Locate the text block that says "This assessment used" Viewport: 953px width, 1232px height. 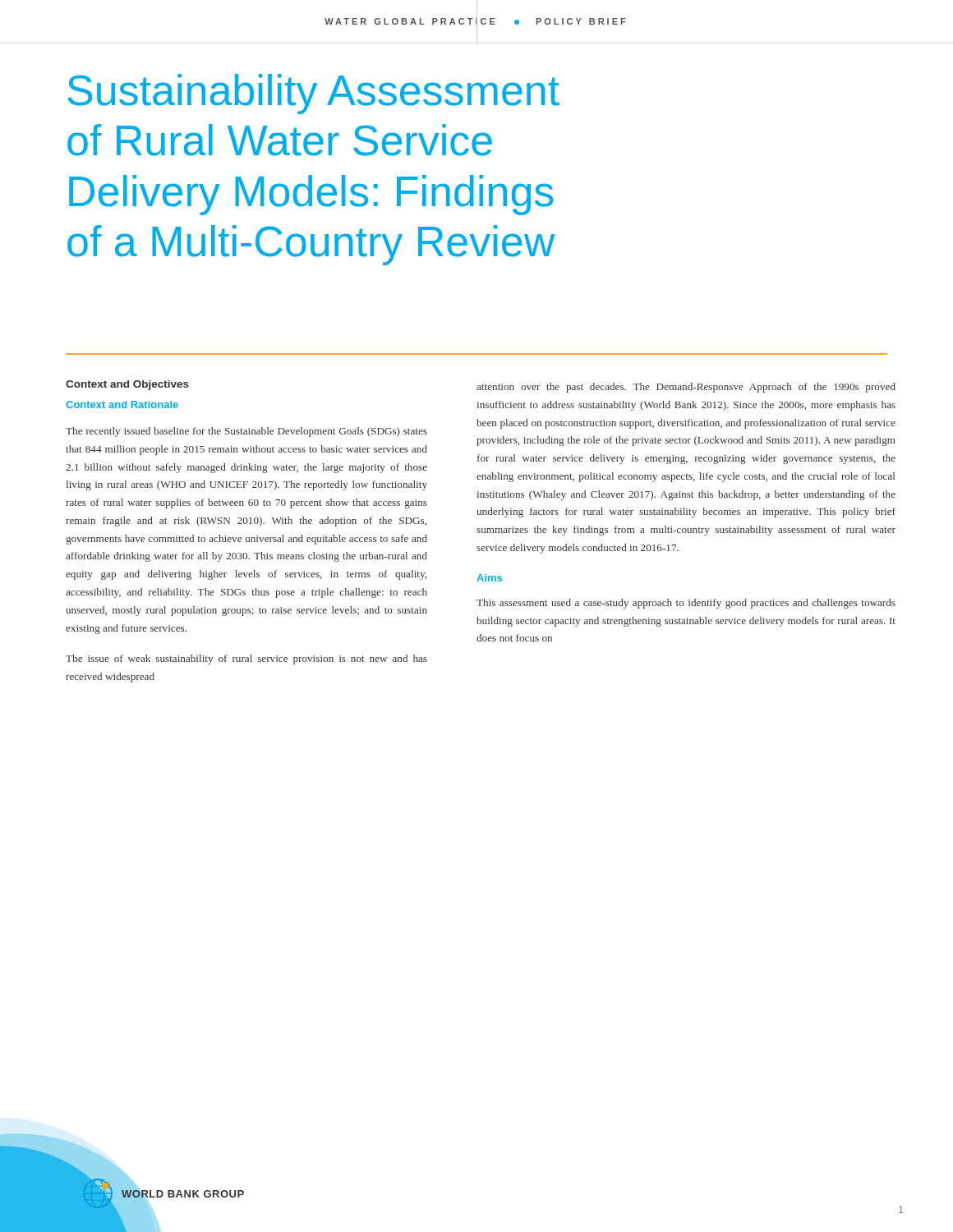pos(686,620)
